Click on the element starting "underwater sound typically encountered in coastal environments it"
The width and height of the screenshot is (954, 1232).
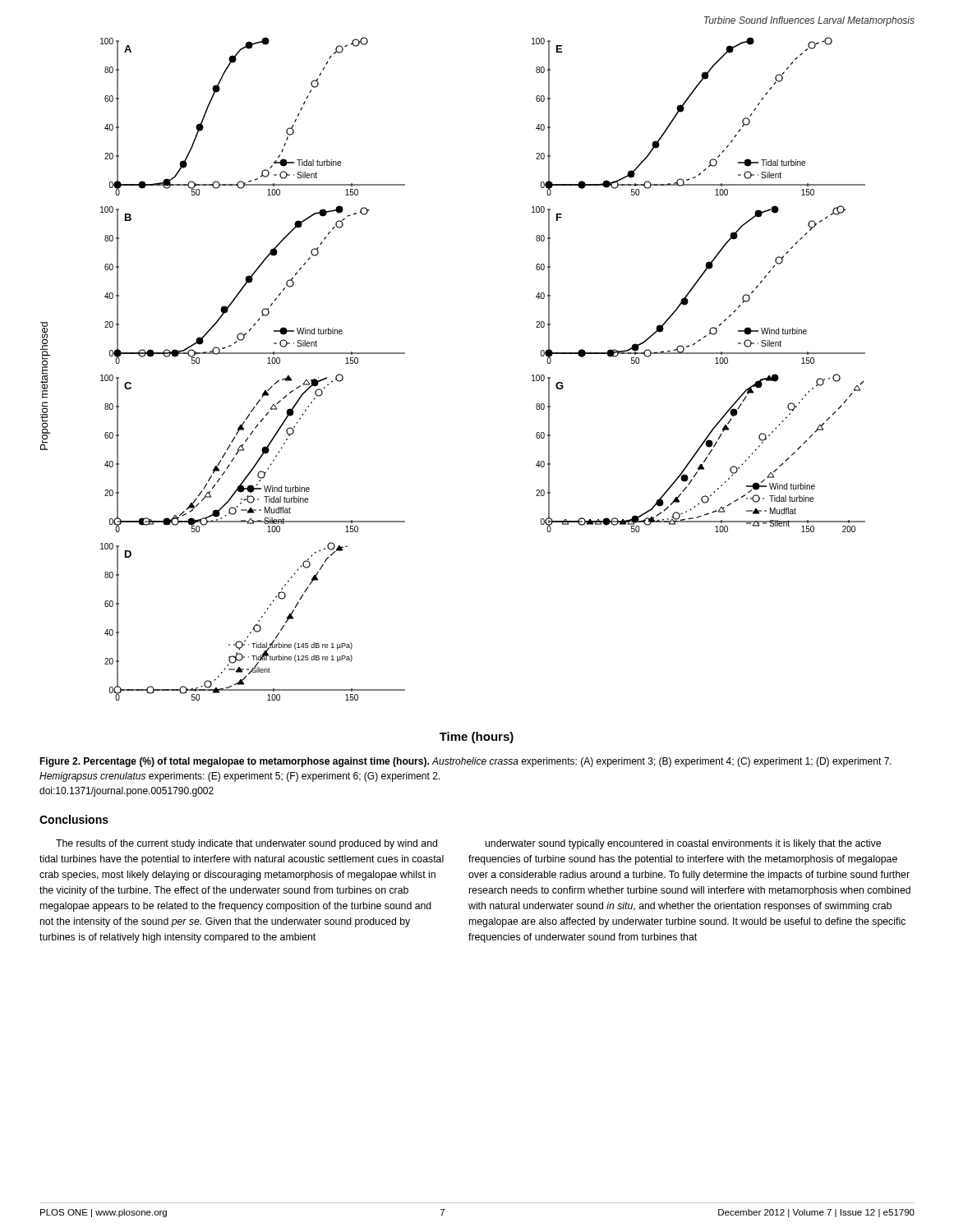click(x=692, y=891)
